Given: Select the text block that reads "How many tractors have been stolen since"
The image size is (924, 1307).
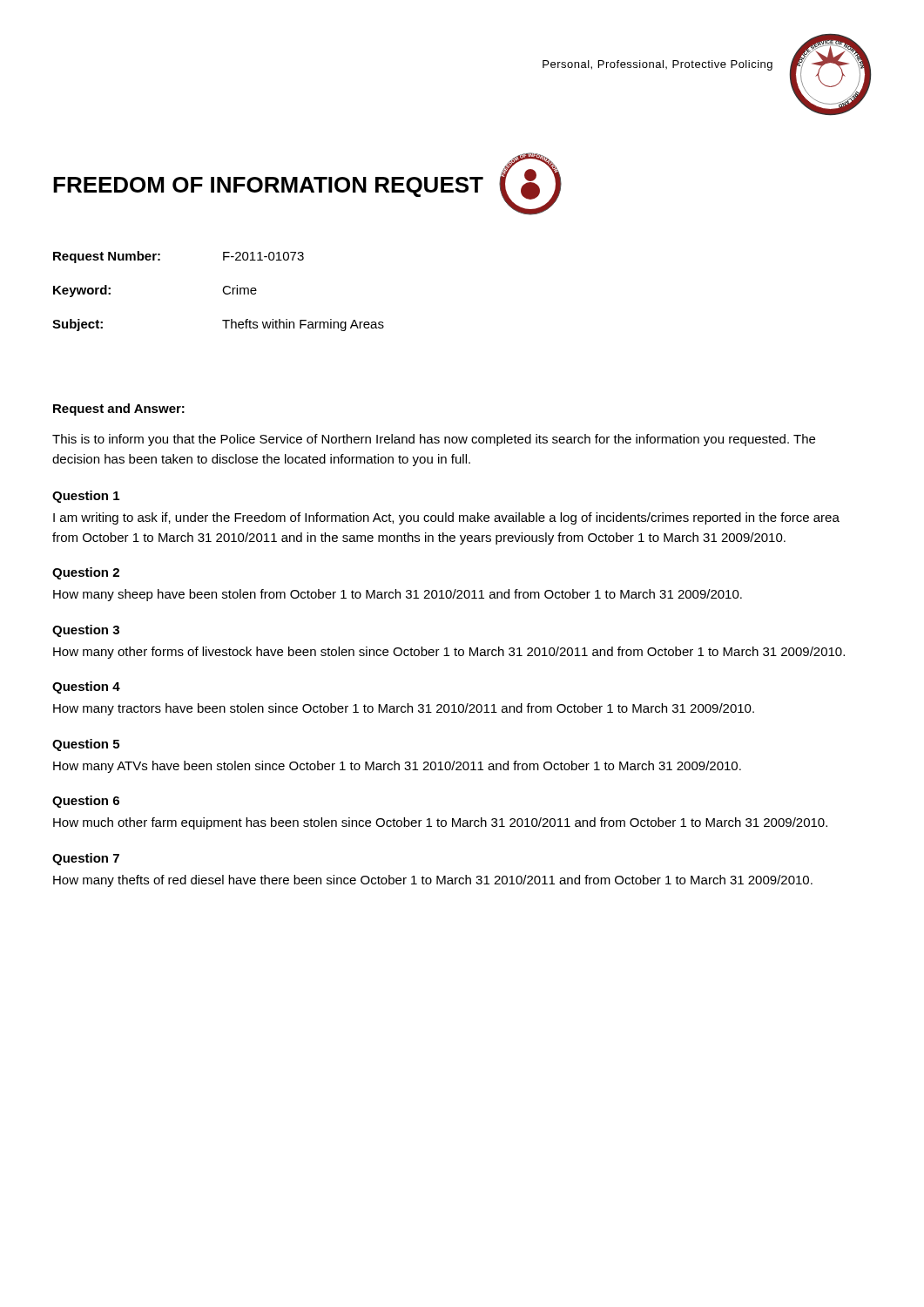Looking at the screenshot, I should 453,709.
